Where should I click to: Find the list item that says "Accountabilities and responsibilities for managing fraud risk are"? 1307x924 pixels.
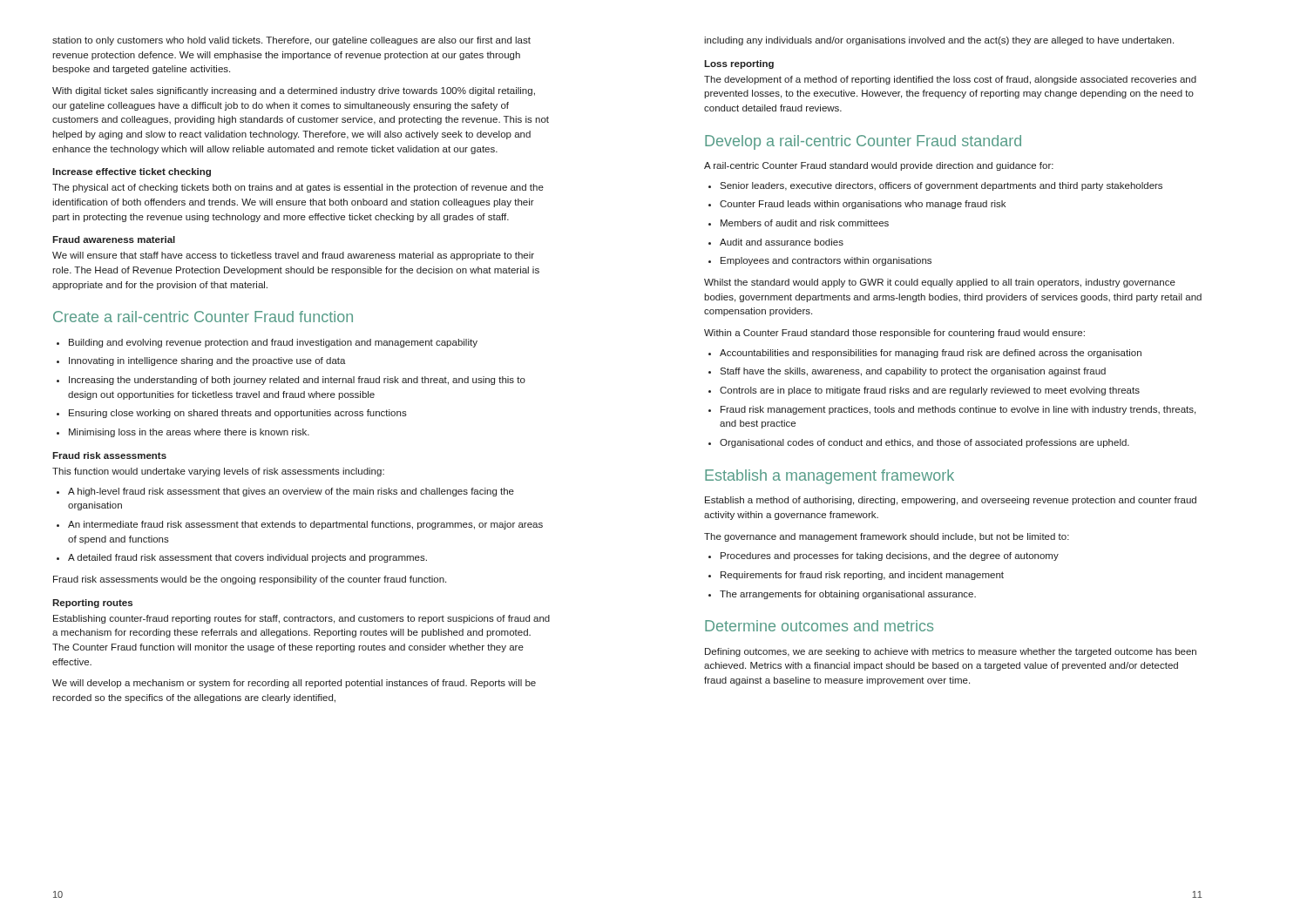click(931, 353)
